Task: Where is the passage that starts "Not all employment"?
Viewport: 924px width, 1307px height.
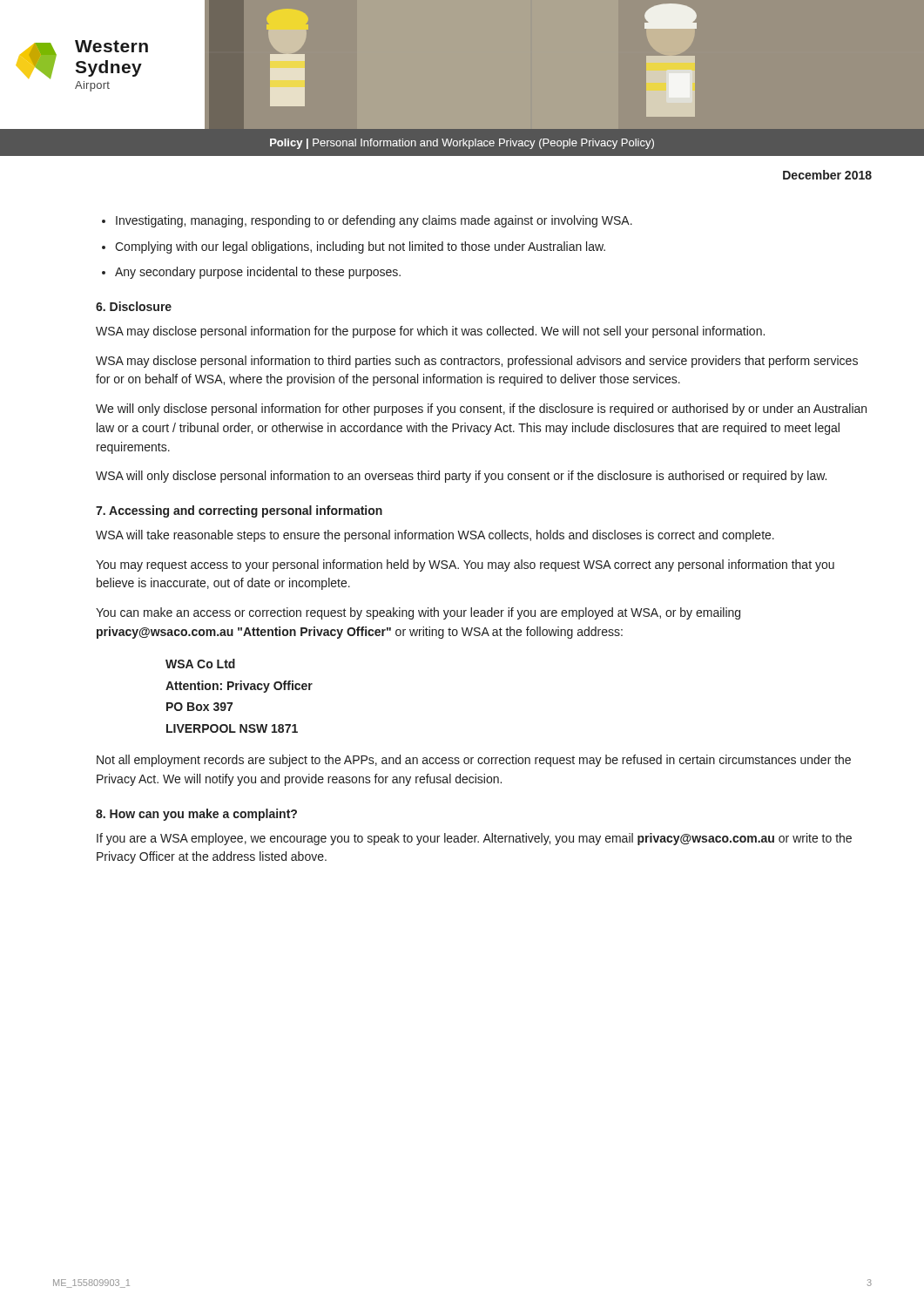Action: pyautogui.click(x=474, y=769)
